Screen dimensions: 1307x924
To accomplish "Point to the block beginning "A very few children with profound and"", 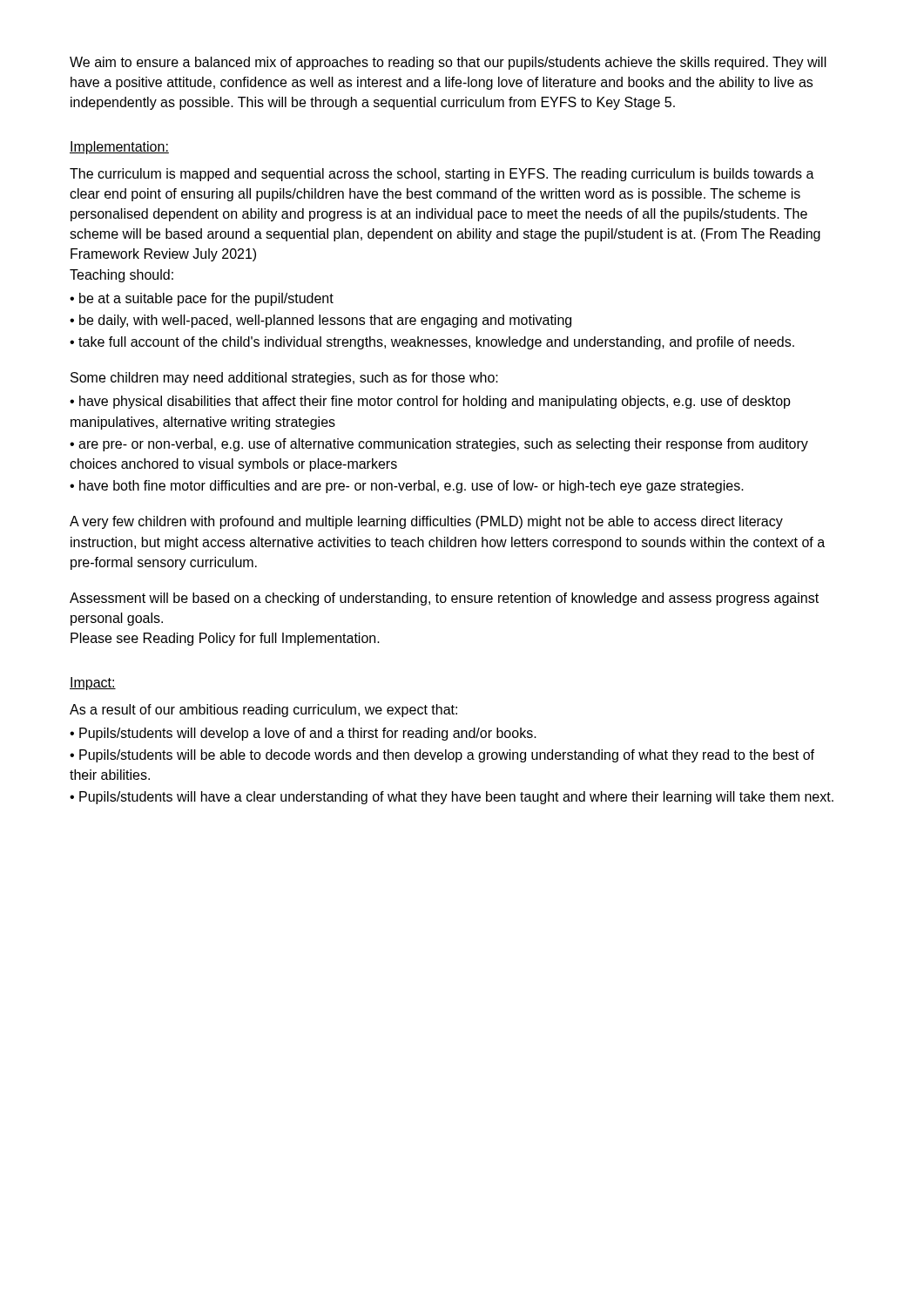I will point(447,542).
